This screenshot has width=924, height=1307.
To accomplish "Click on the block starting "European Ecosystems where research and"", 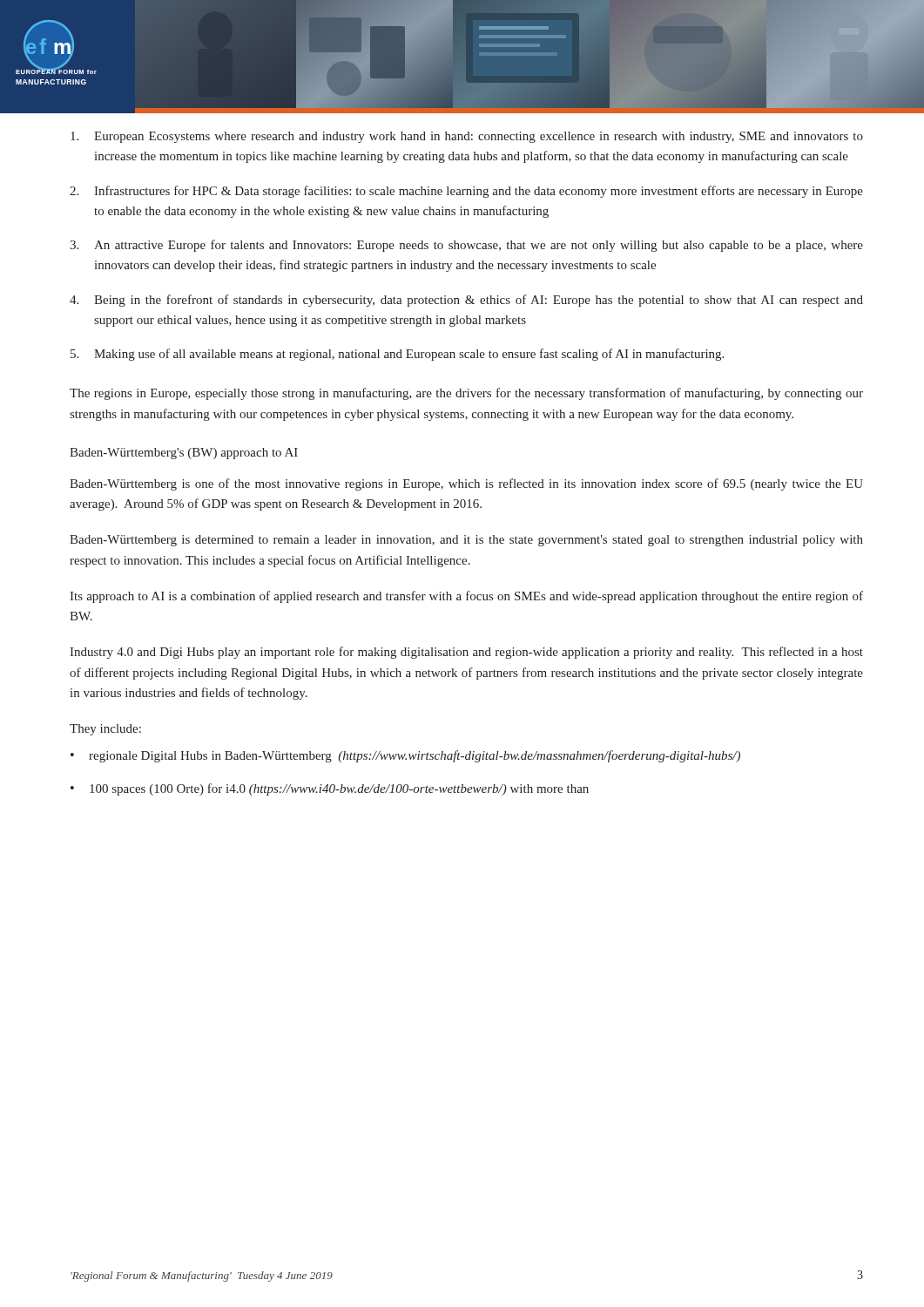I will pyautogui.click(x=466, y=147).
